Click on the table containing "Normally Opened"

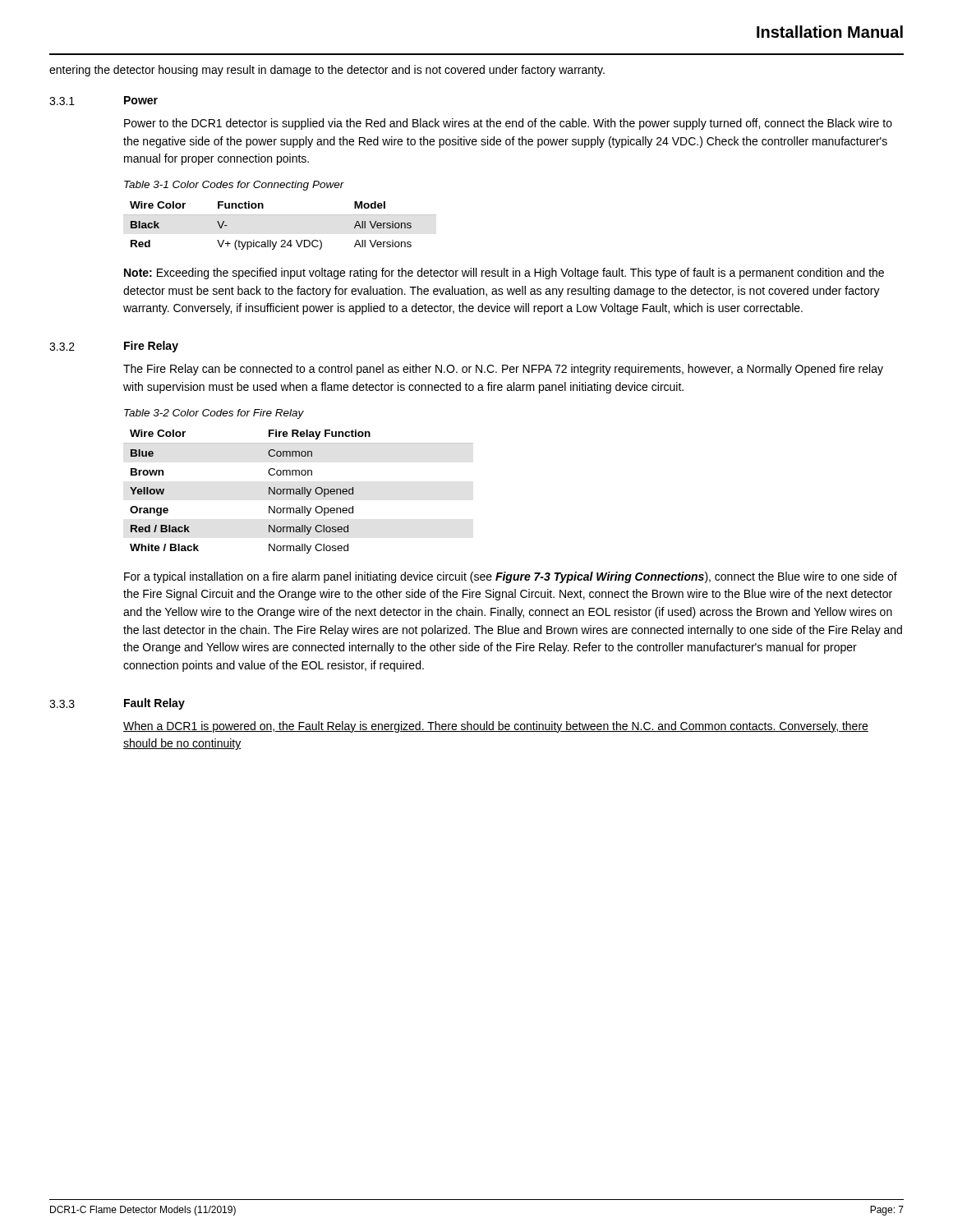[513, 490]
